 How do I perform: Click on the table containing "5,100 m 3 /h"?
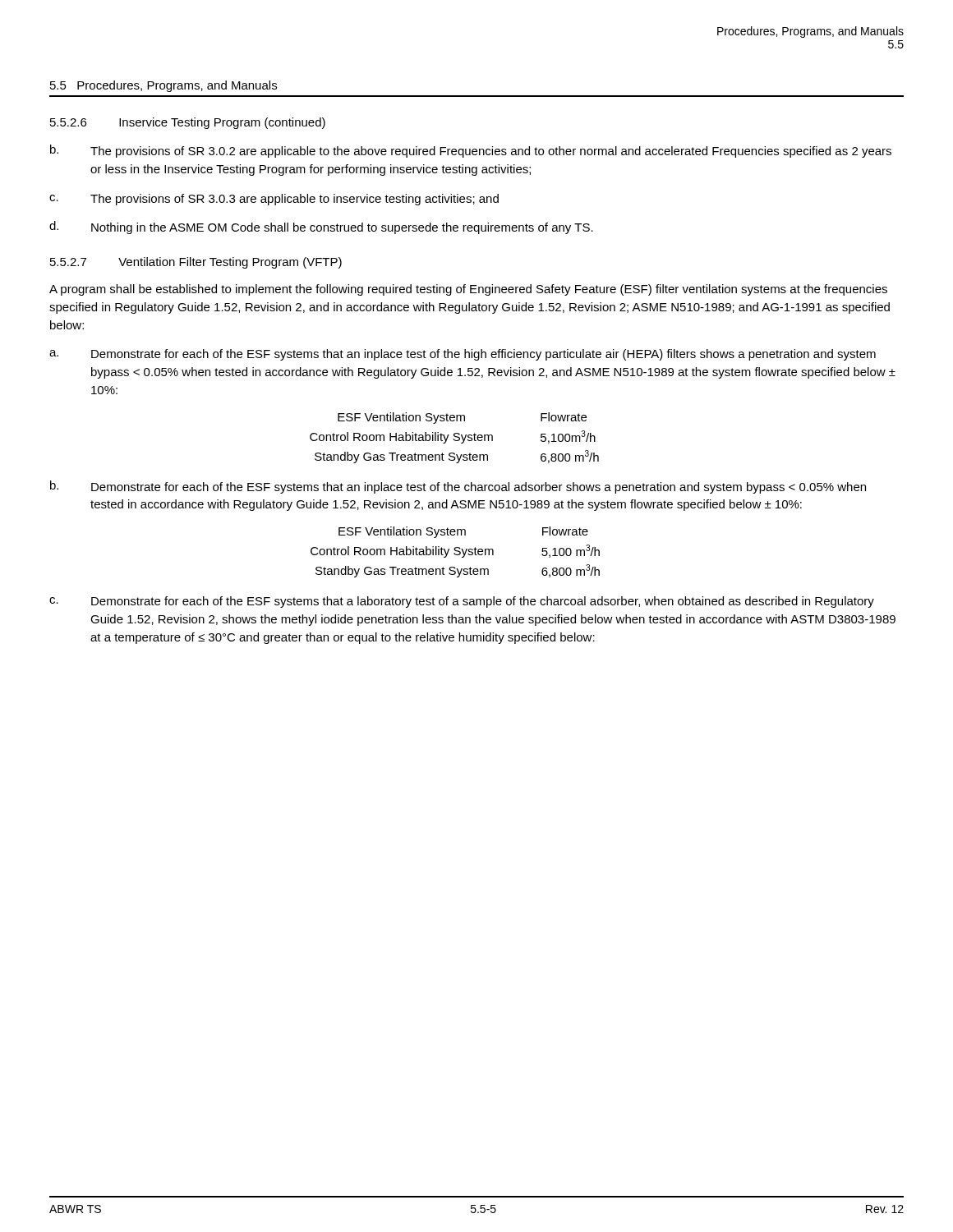tap(476, 551)
